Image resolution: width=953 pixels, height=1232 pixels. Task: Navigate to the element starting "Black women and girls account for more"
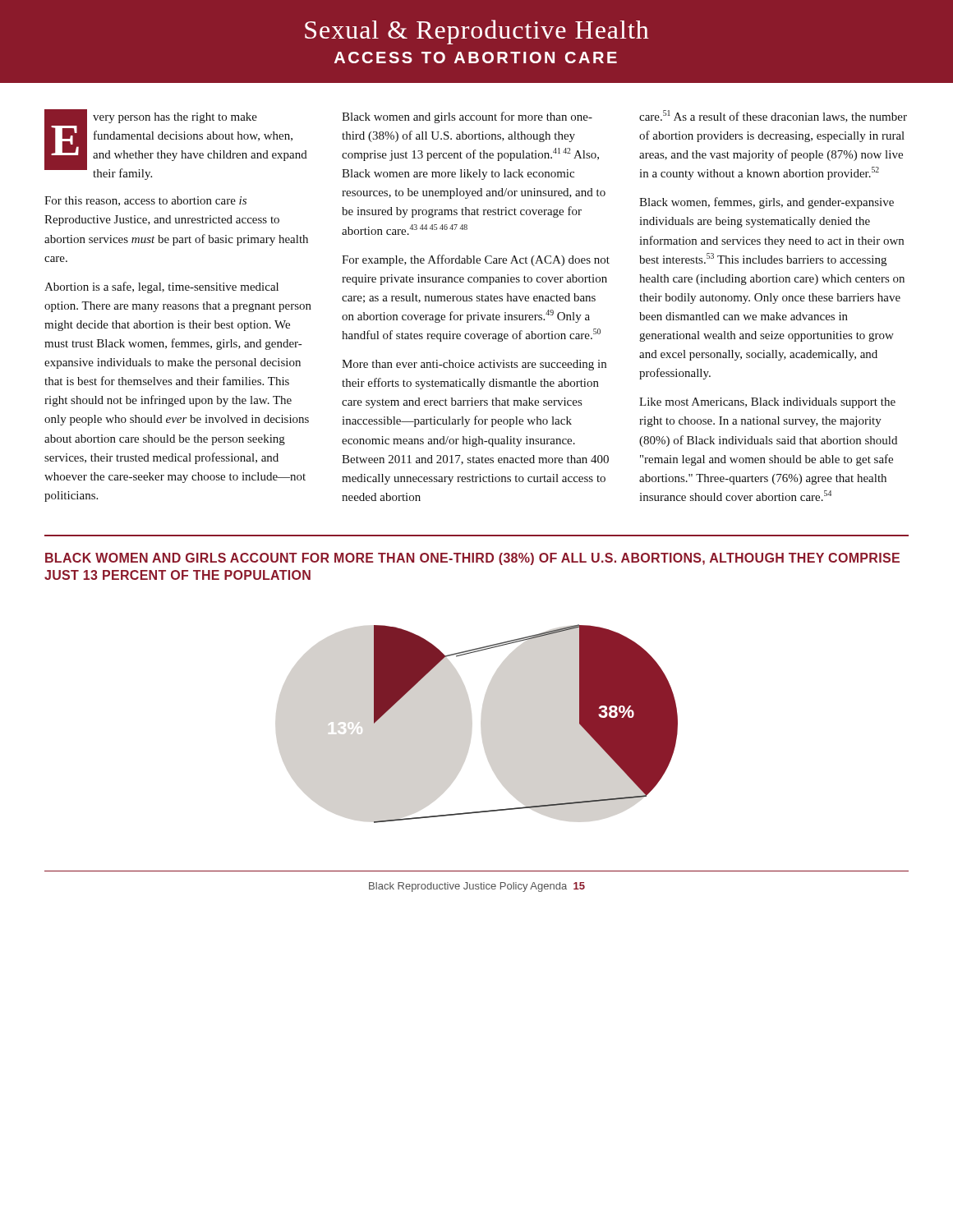click(476, 307)
